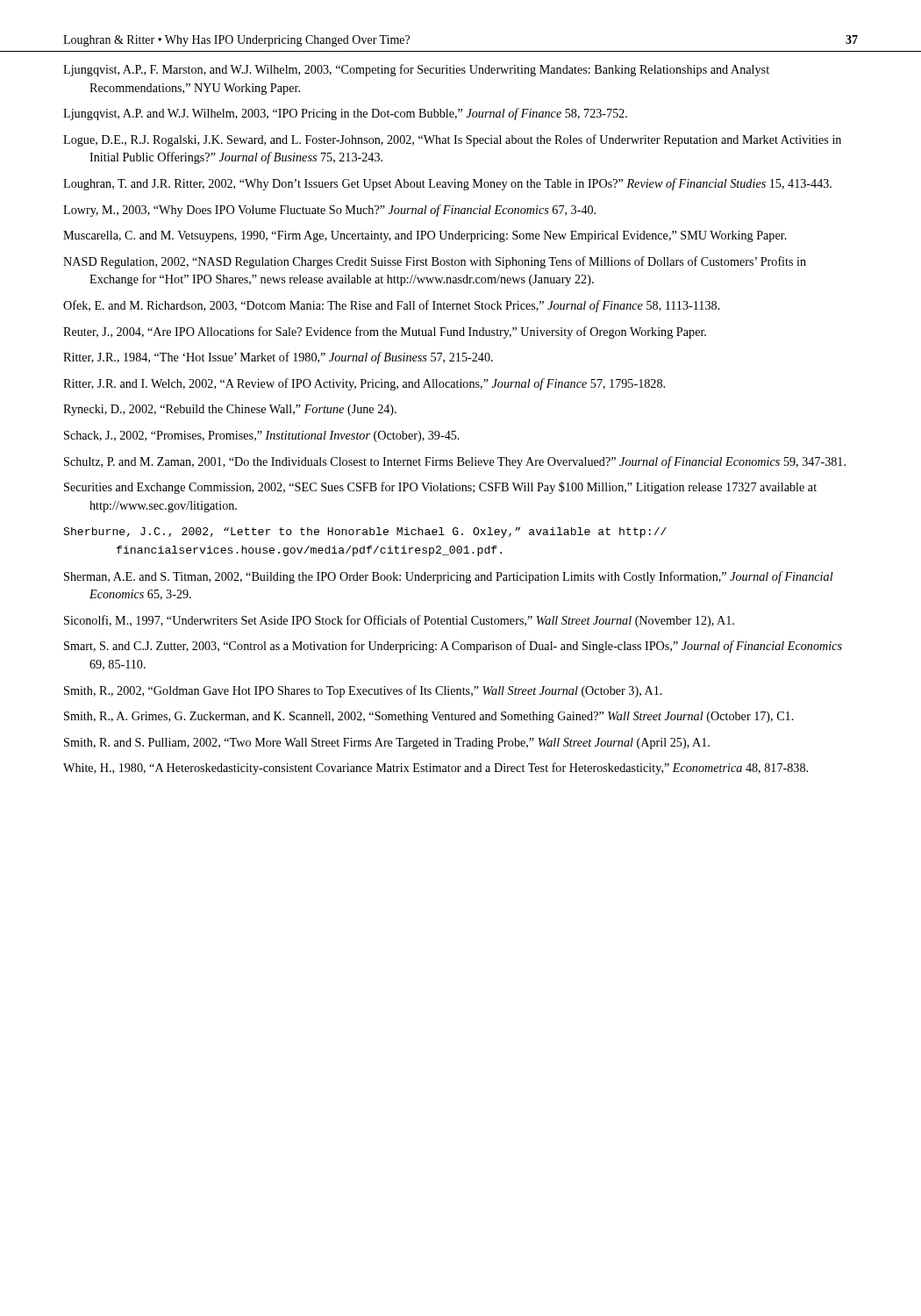Find the block on this page that starts "Ritter, J.R. and I. Welch, 2002, “A"
This screenshot has height=1316, width=921.
tap(364, 383)
